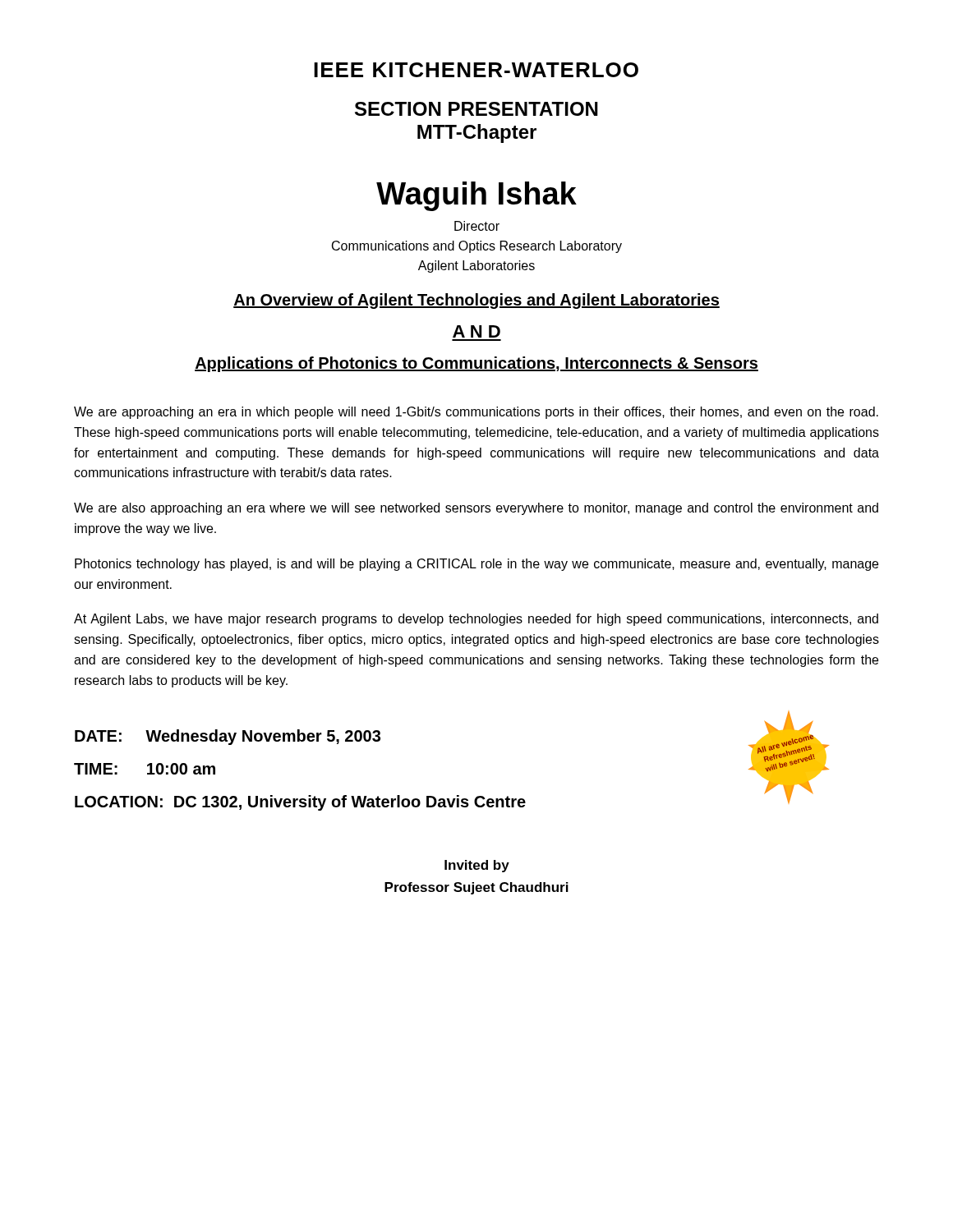Select the section header with the text "An Overview of"
Screen dimensions: 1232x953
(x=476, y=300)
